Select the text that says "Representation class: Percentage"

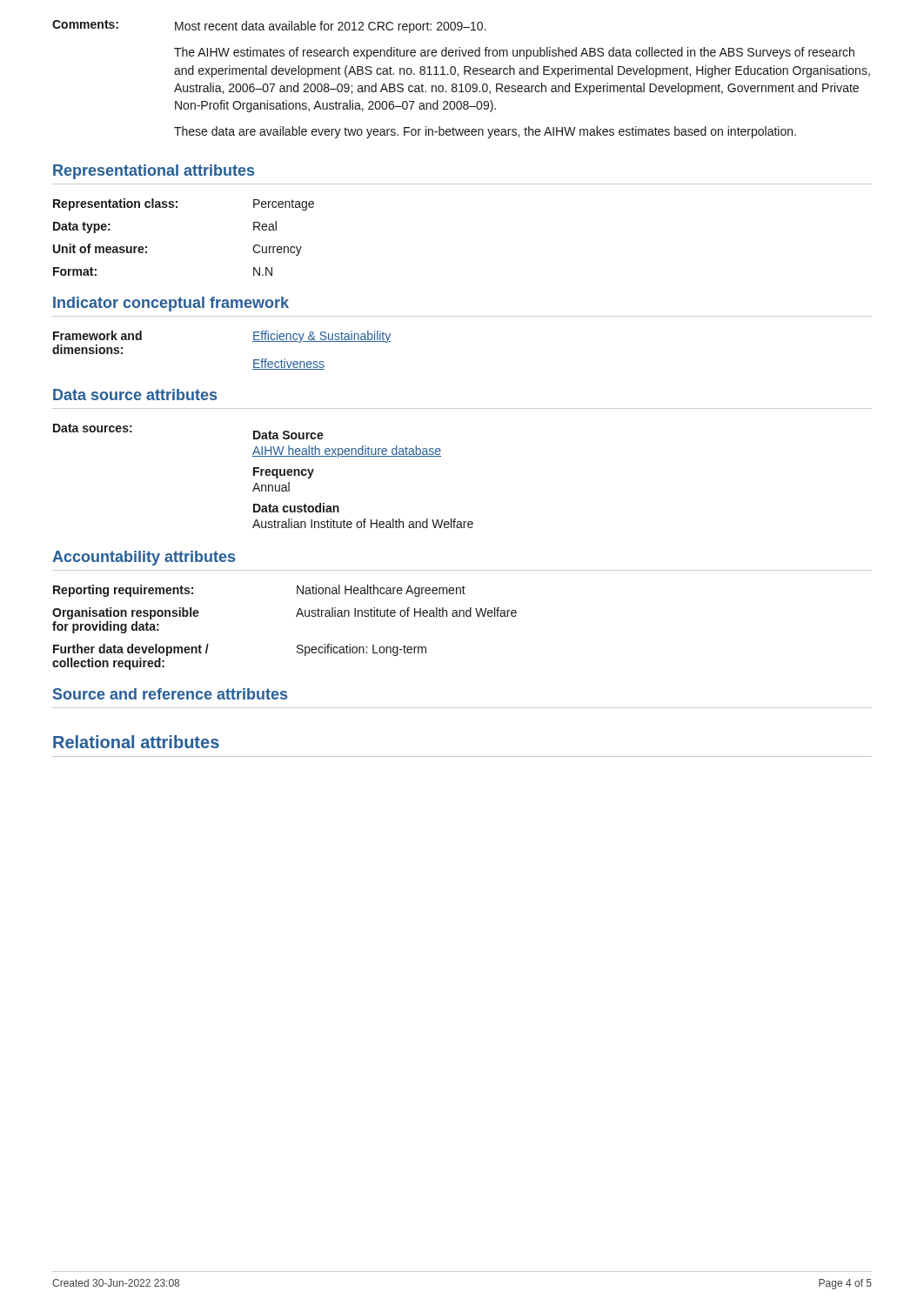117,204
